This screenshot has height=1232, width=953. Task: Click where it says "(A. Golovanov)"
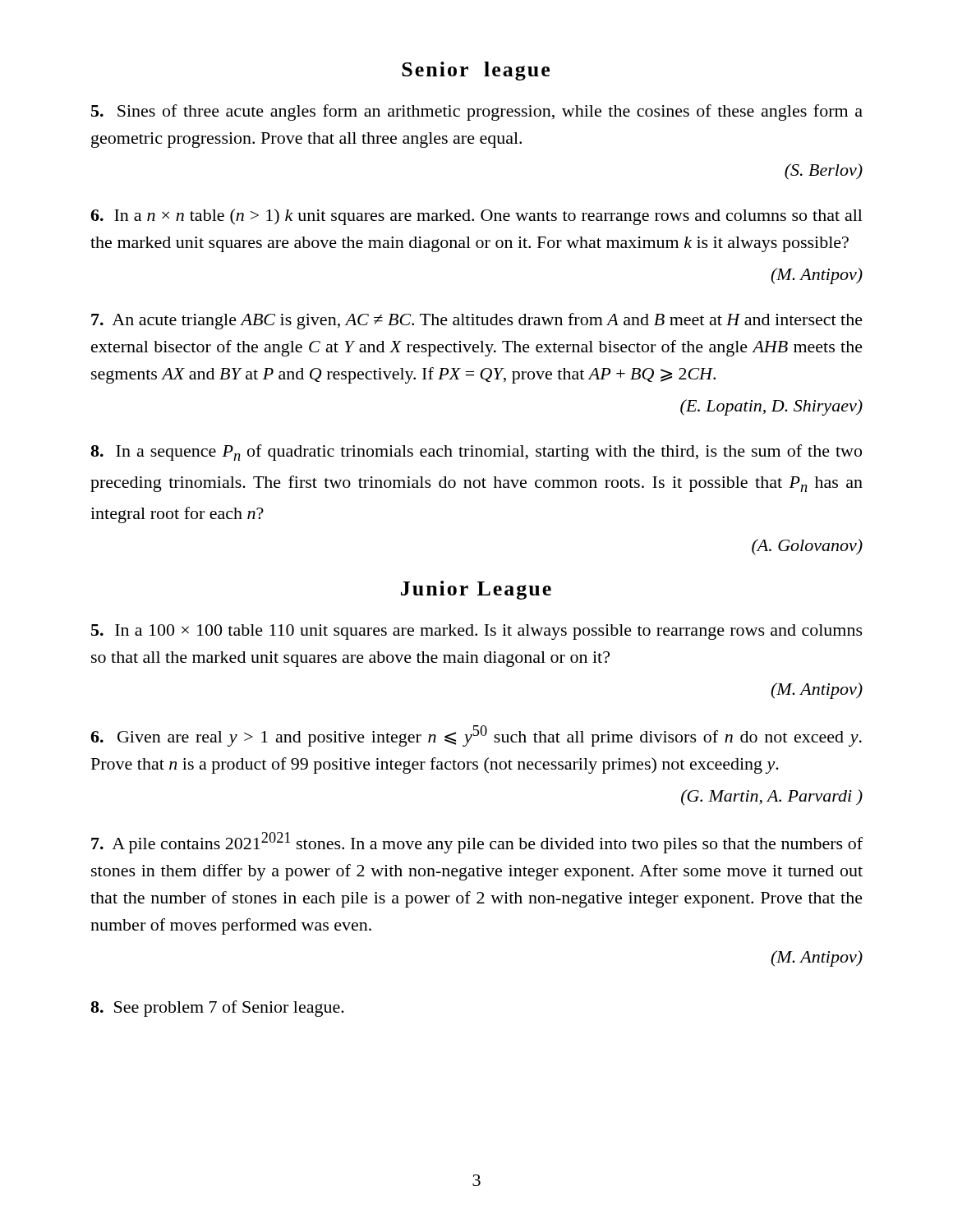pyautogui.click(x=807, y=545)
